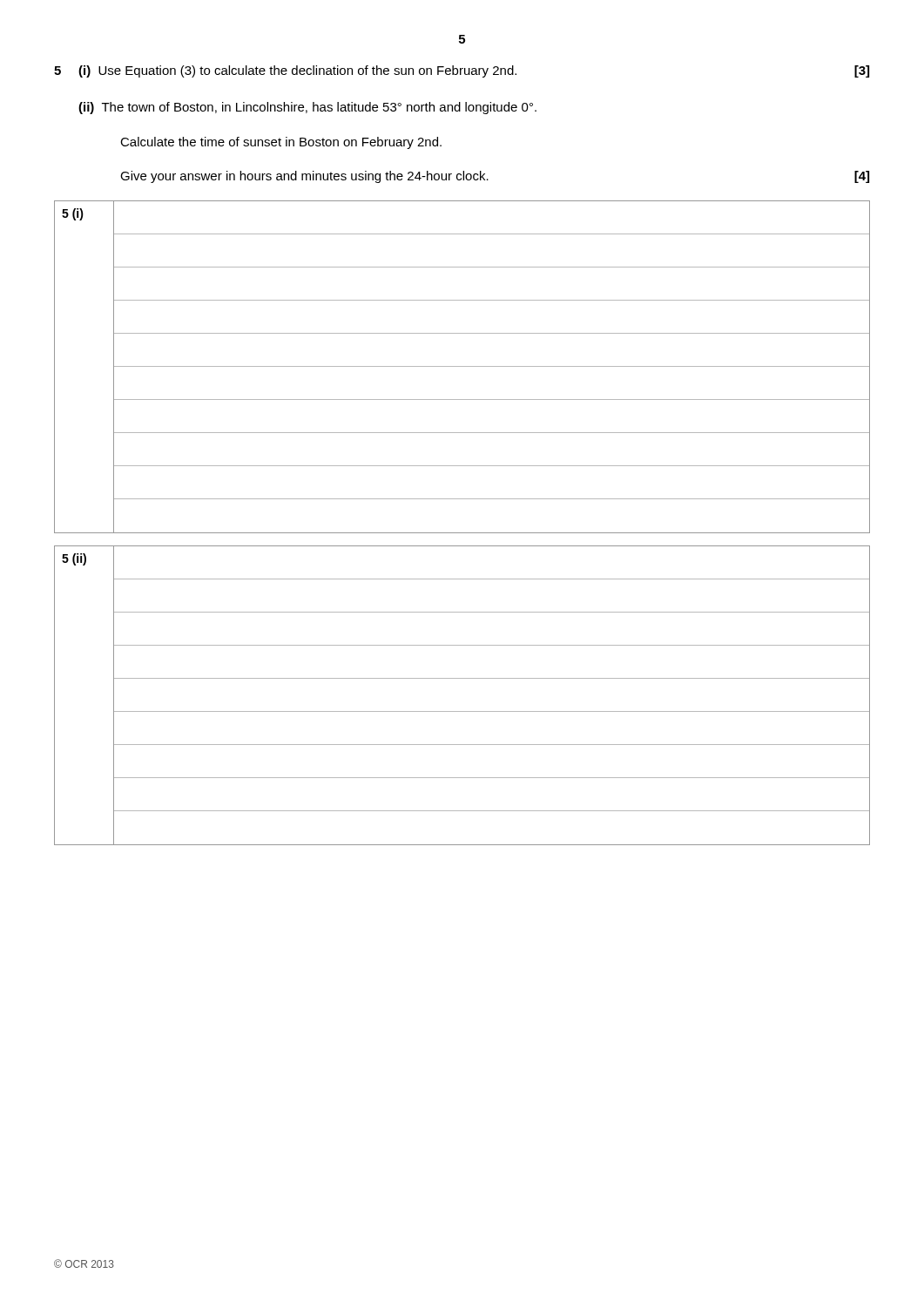Find the text block that reads "(ii) The town"
The image size is (924, 1307).
[x=308, y=107]
